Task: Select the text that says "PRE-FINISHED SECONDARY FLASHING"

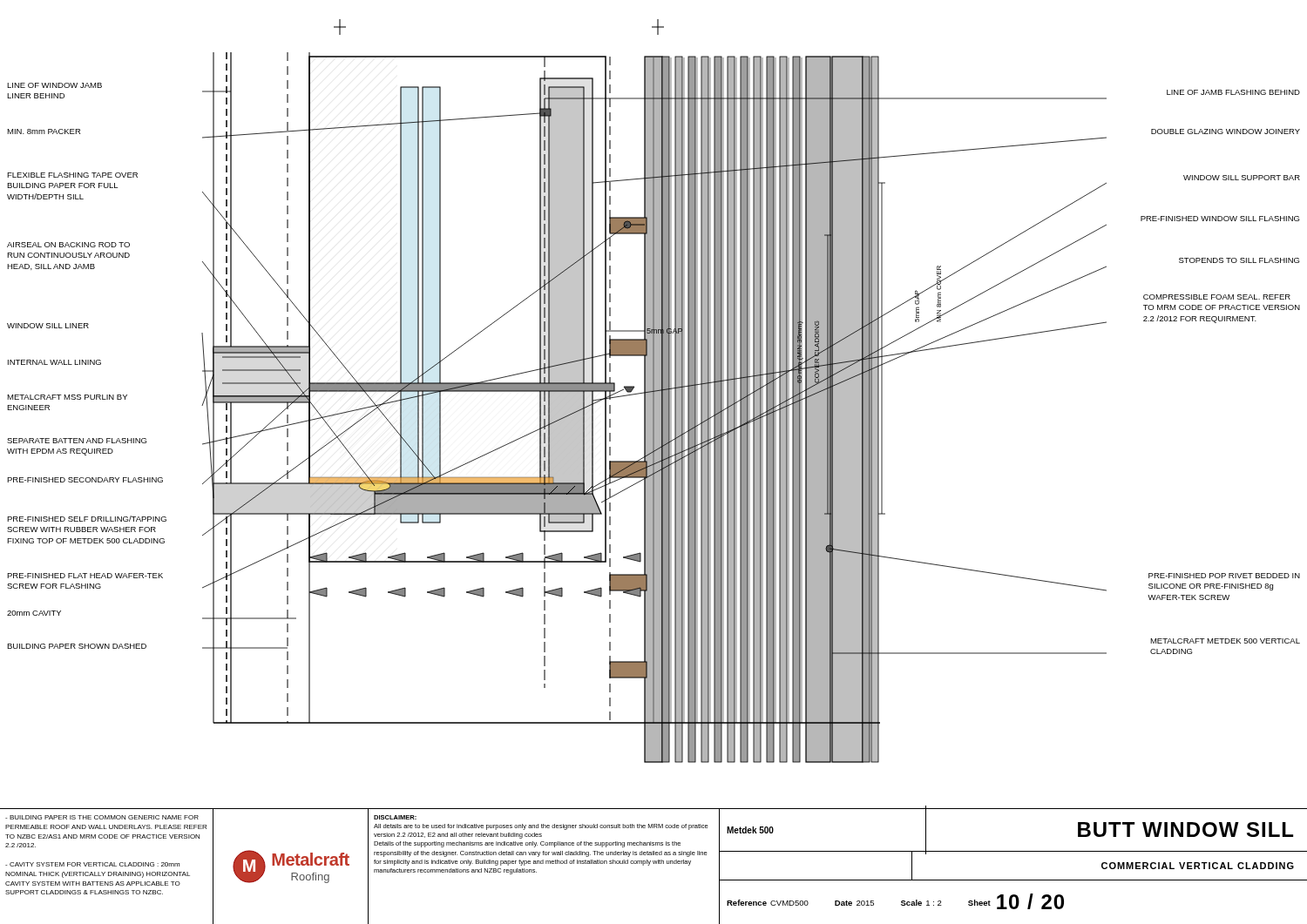Action: [x=85, y=479]
